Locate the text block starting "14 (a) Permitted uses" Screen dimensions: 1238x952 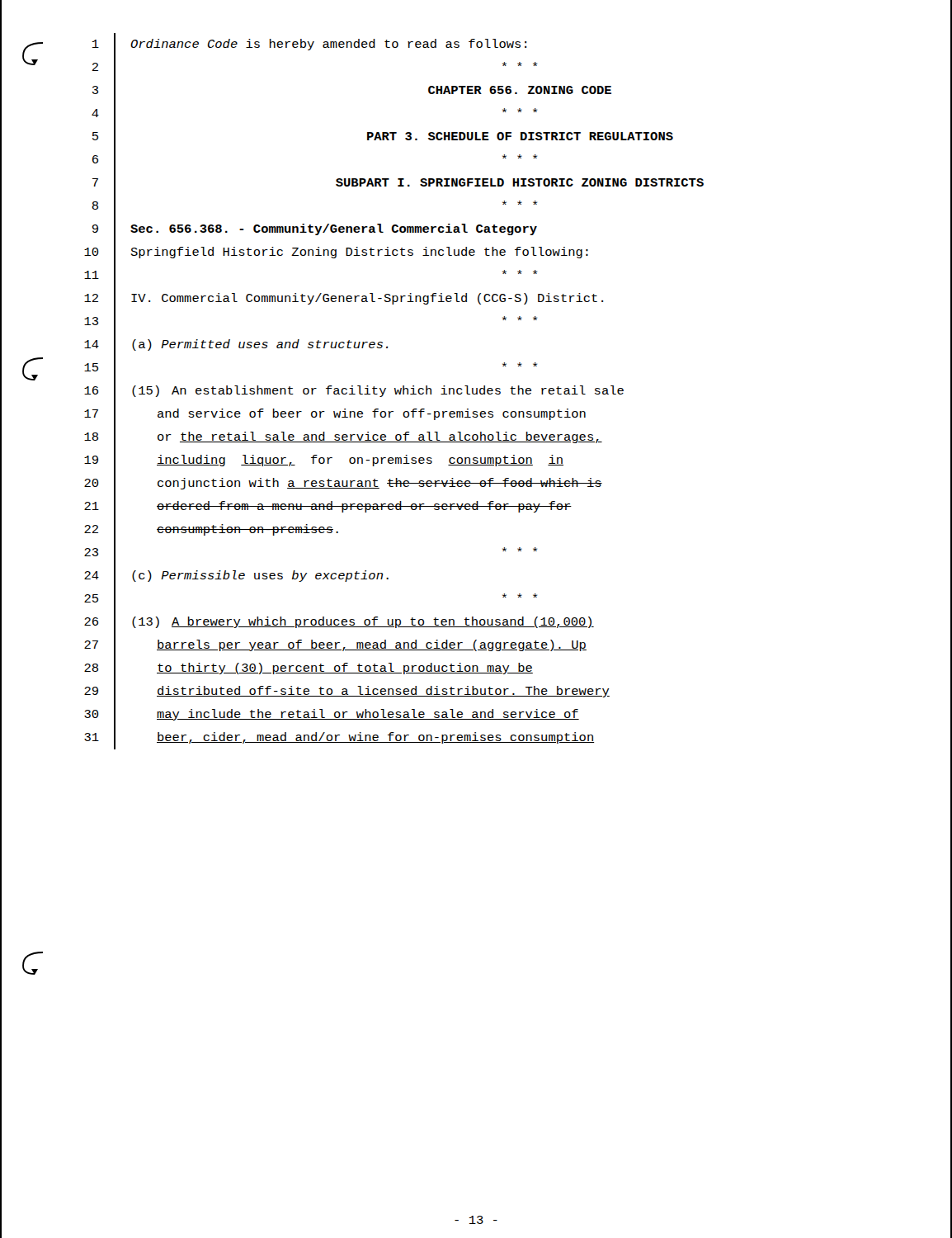236,345
